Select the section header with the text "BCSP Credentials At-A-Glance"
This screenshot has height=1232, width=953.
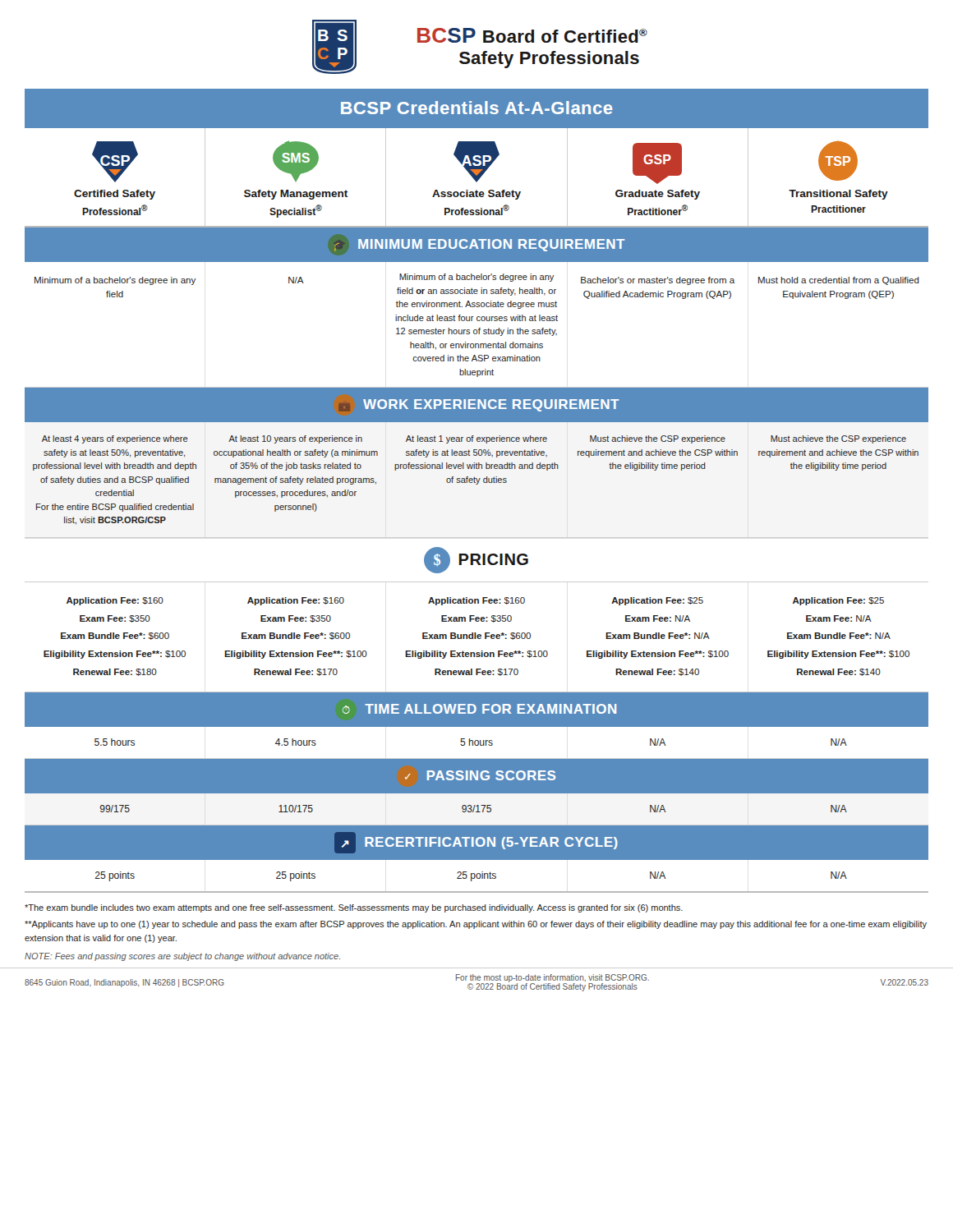click(476, 108)
